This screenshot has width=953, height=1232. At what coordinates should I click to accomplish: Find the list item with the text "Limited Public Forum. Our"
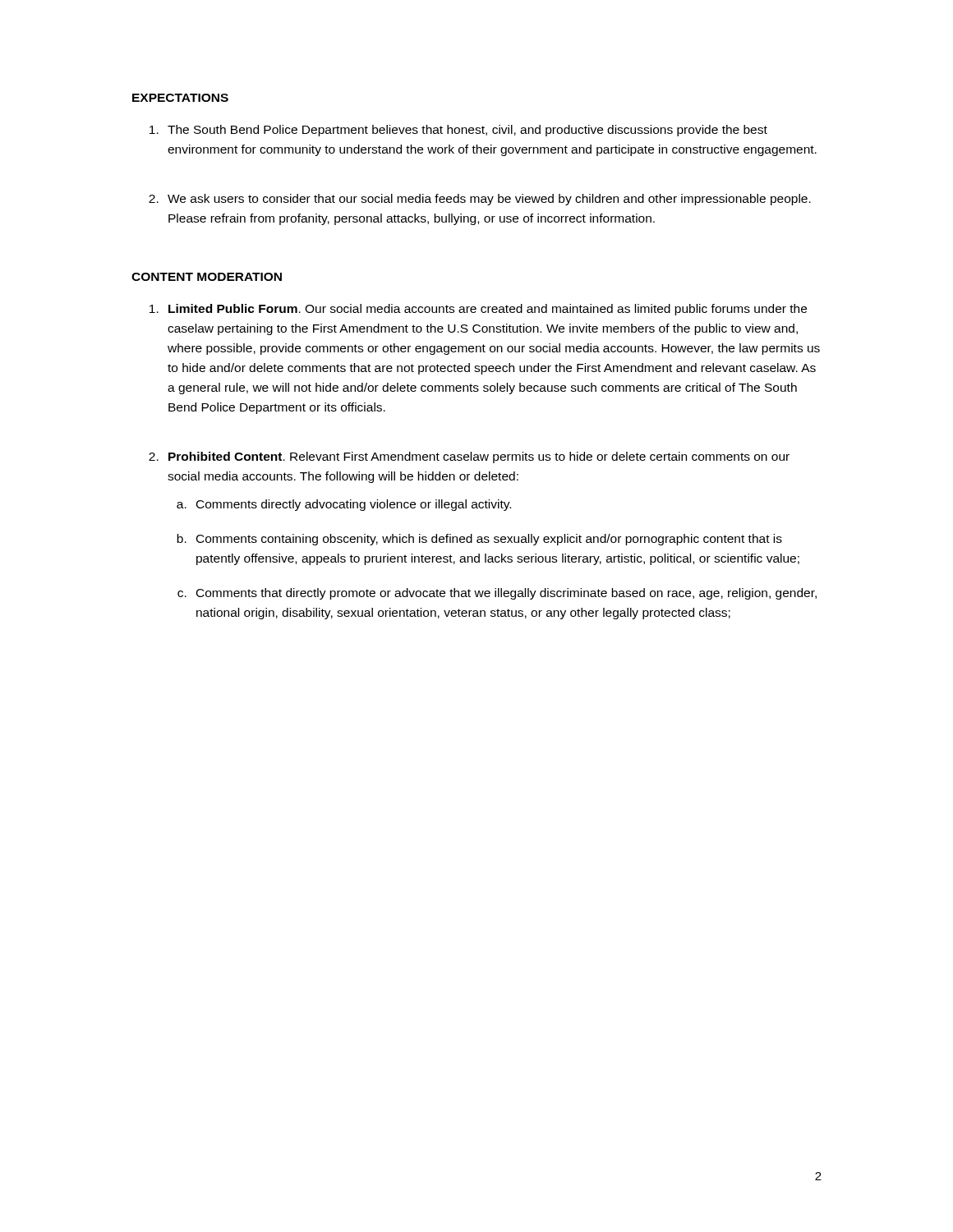pyautogui.click(x=481, y=358)
